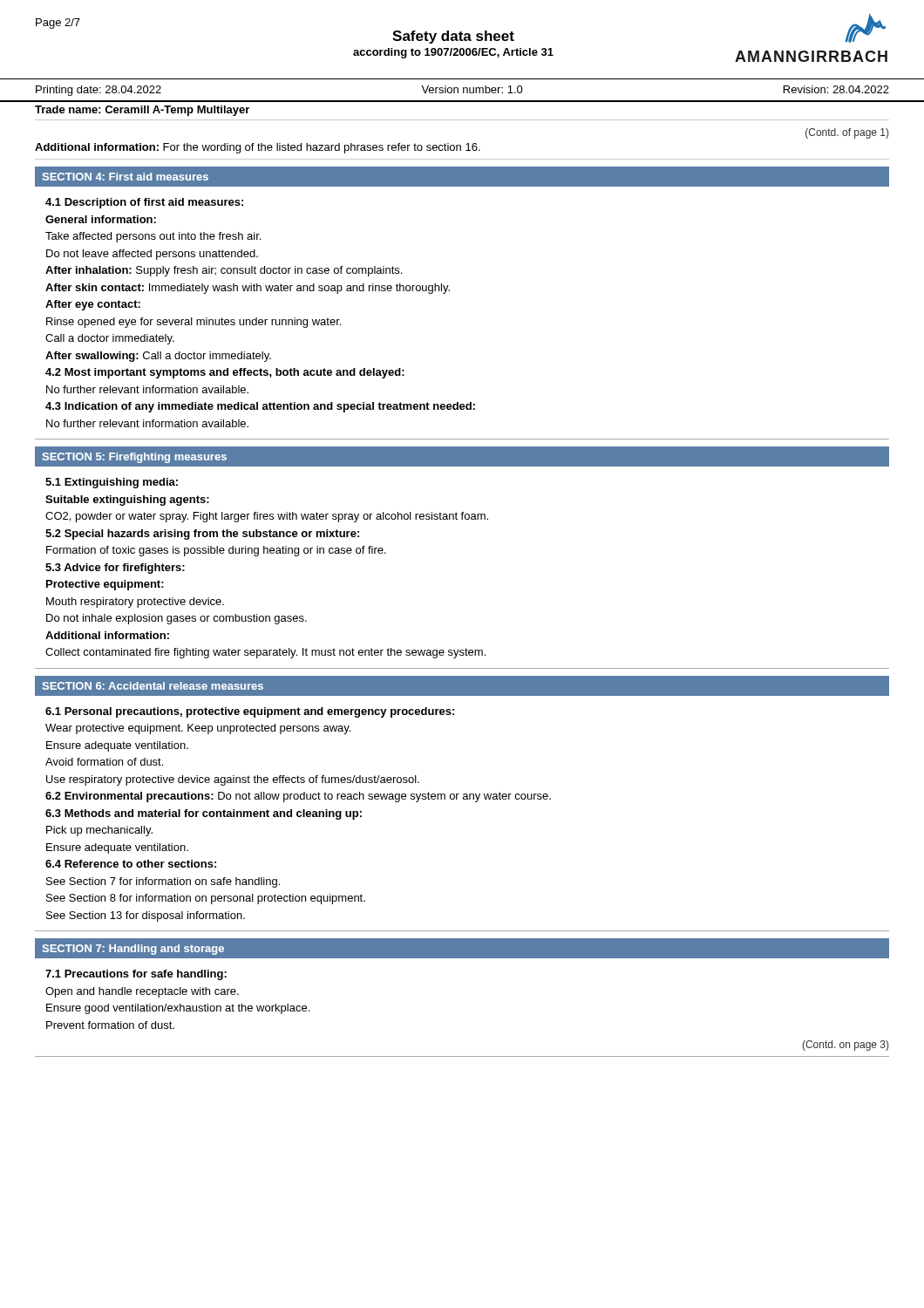
Task: Find the block on this page that starts "1 Description of first"
Action: click(144, 203)
